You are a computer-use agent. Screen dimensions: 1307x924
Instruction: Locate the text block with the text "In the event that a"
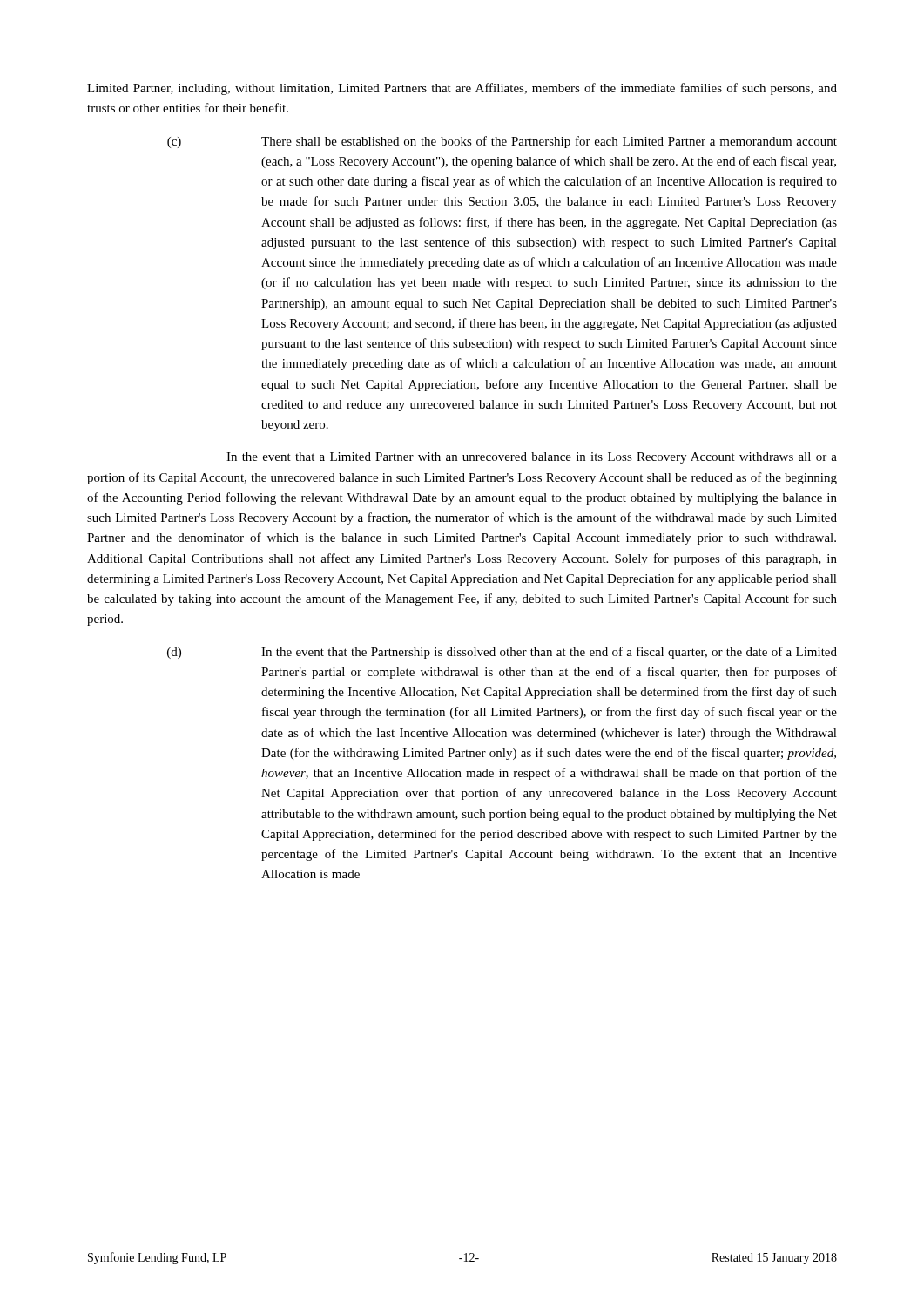point(462,538)
